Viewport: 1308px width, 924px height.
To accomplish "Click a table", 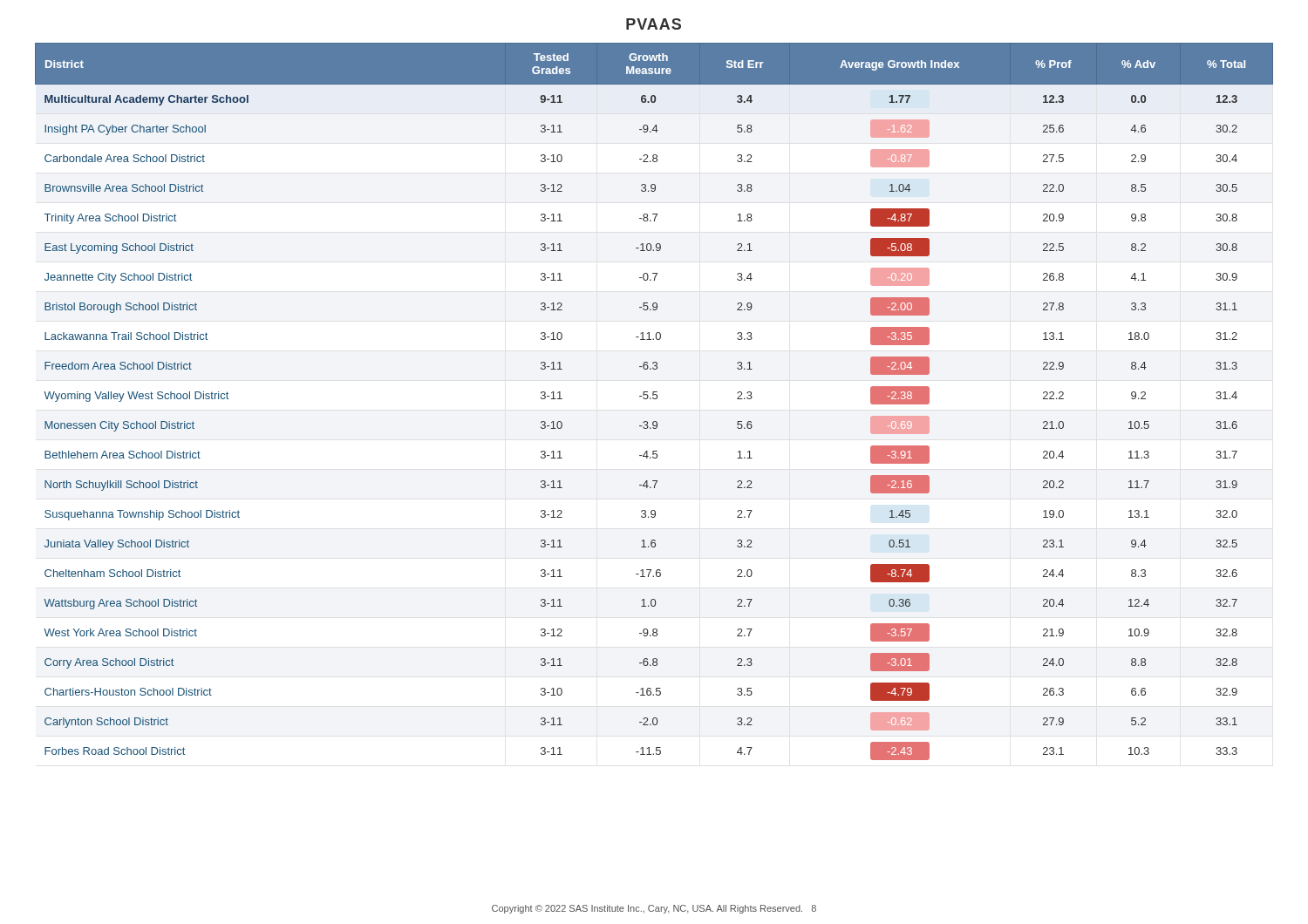I will tap(654, 404).
